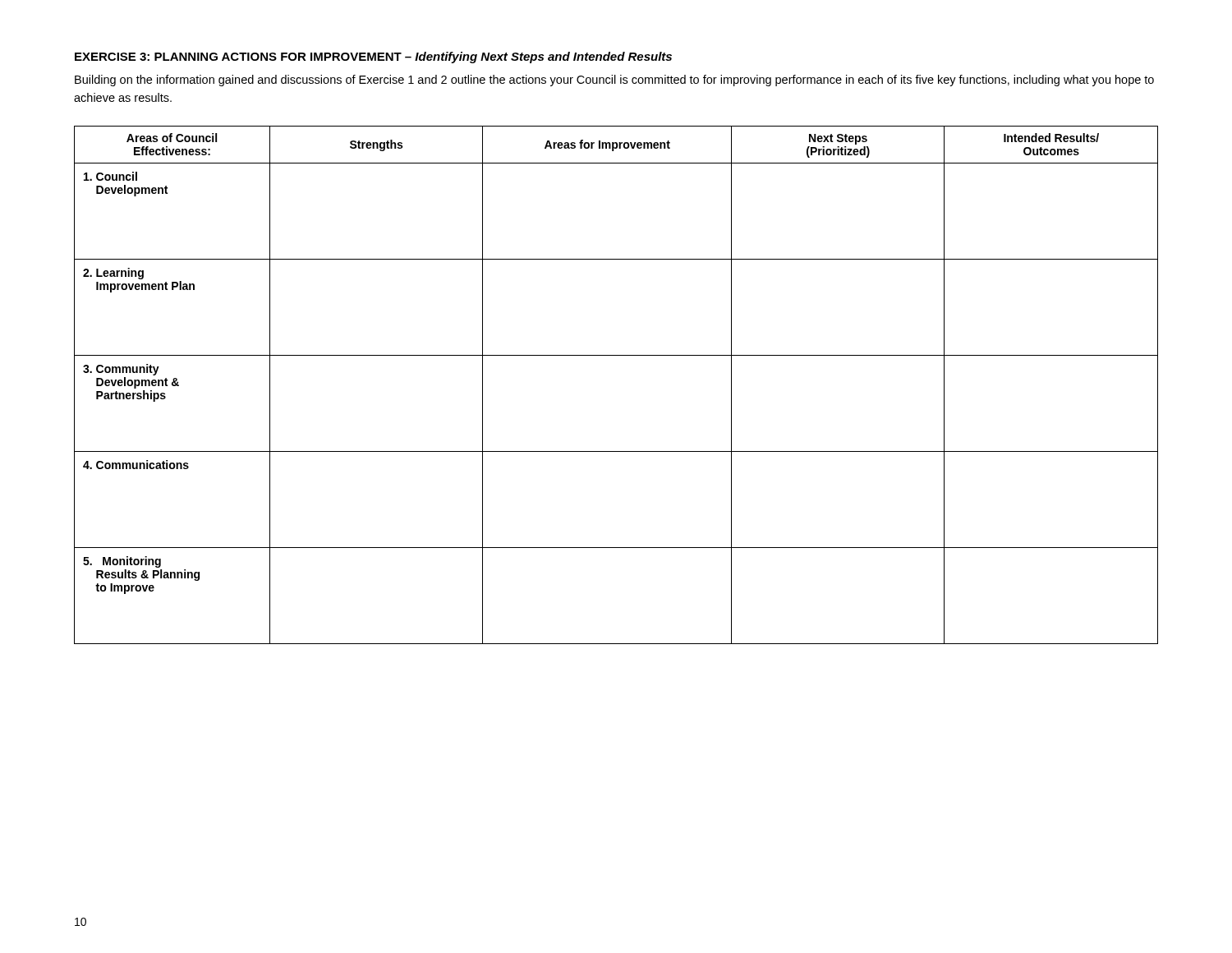Locate a table
The height and width of the screenshot is (953, 1232).
(x=616, y=384)
